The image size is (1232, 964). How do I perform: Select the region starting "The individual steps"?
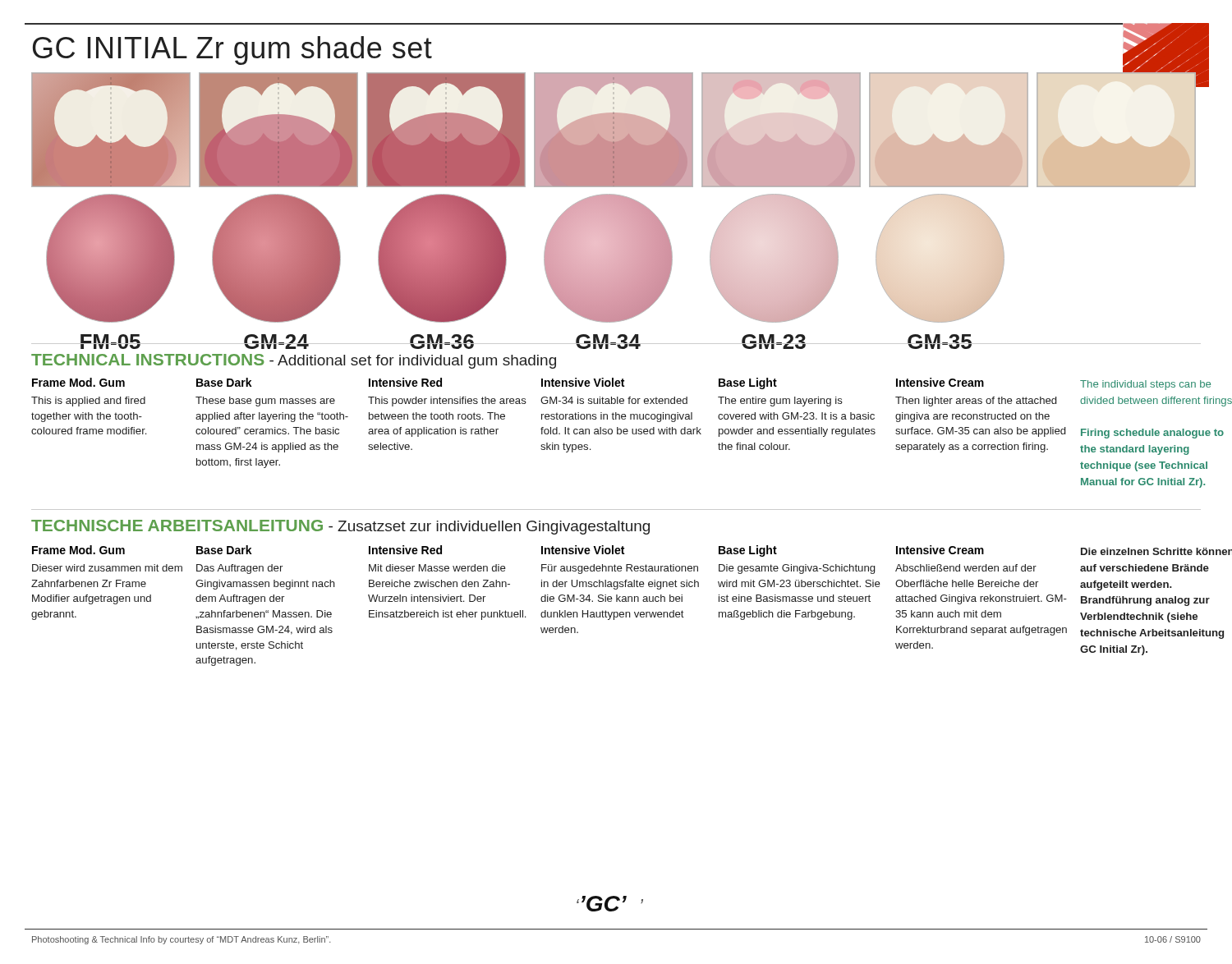coord(1156,433)
